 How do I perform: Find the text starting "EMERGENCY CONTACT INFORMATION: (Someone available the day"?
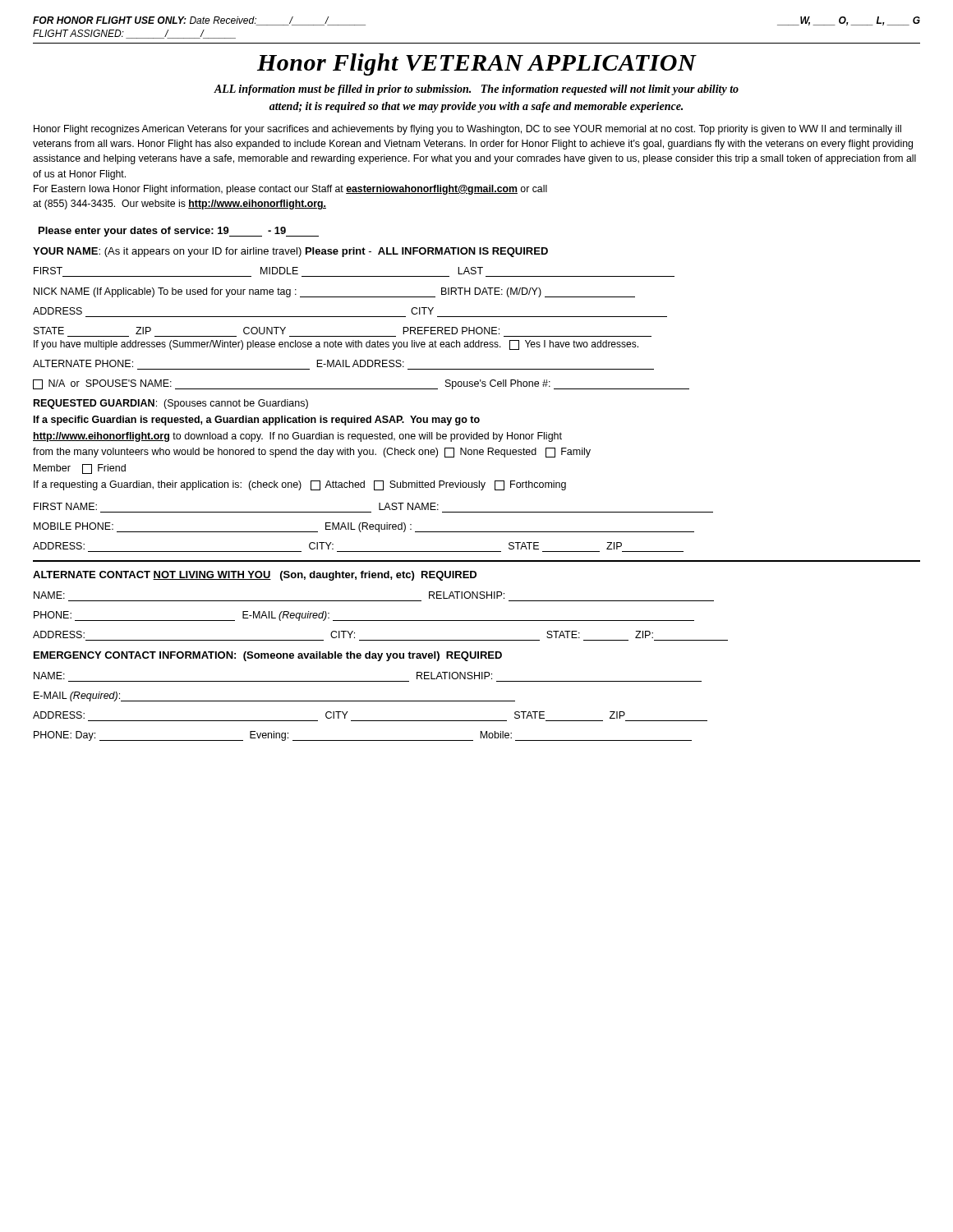268,655
